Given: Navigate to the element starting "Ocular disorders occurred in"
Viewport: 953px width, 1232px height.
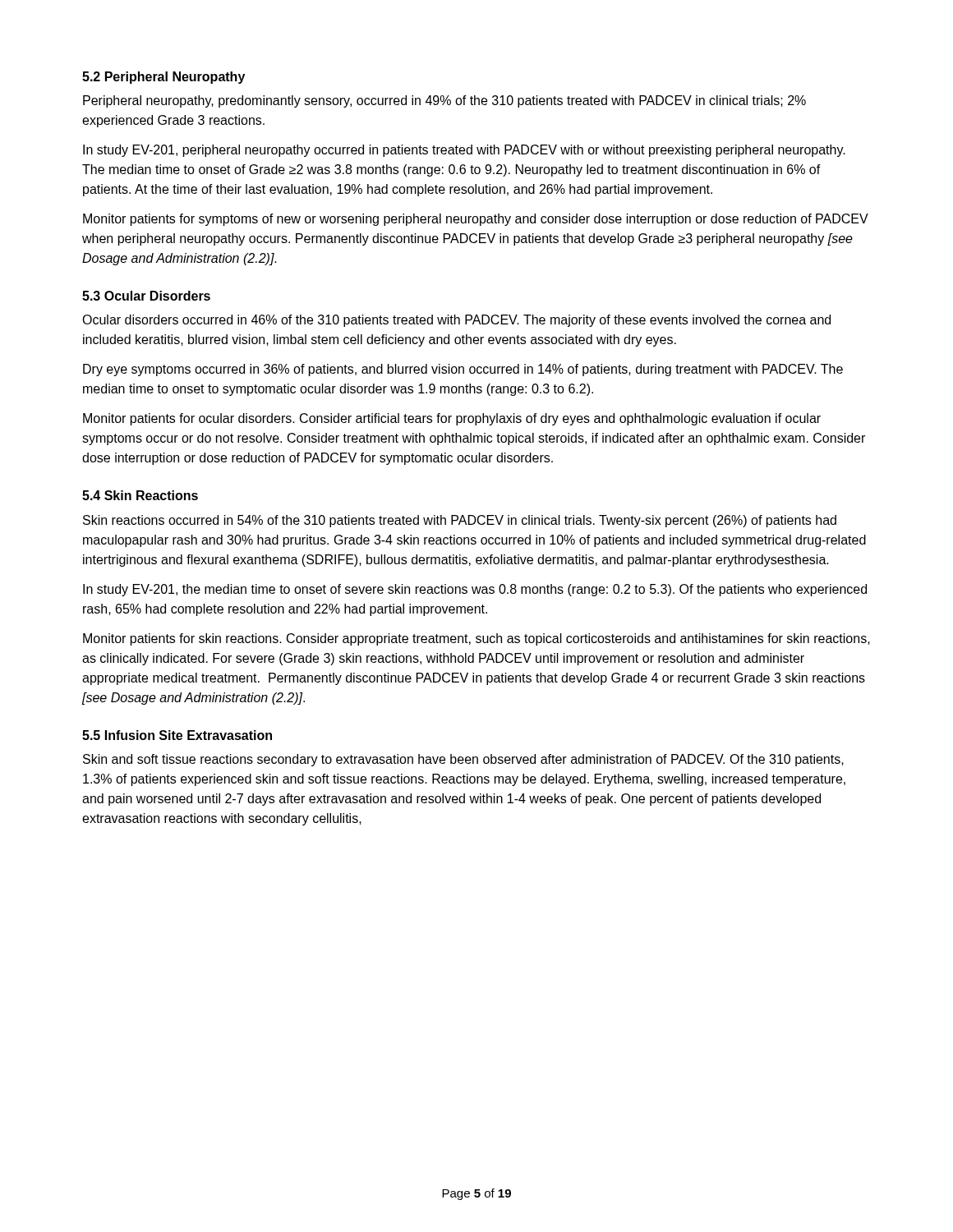Looking at the screenshot, I should pyautogui.click(x=457, y=330).
